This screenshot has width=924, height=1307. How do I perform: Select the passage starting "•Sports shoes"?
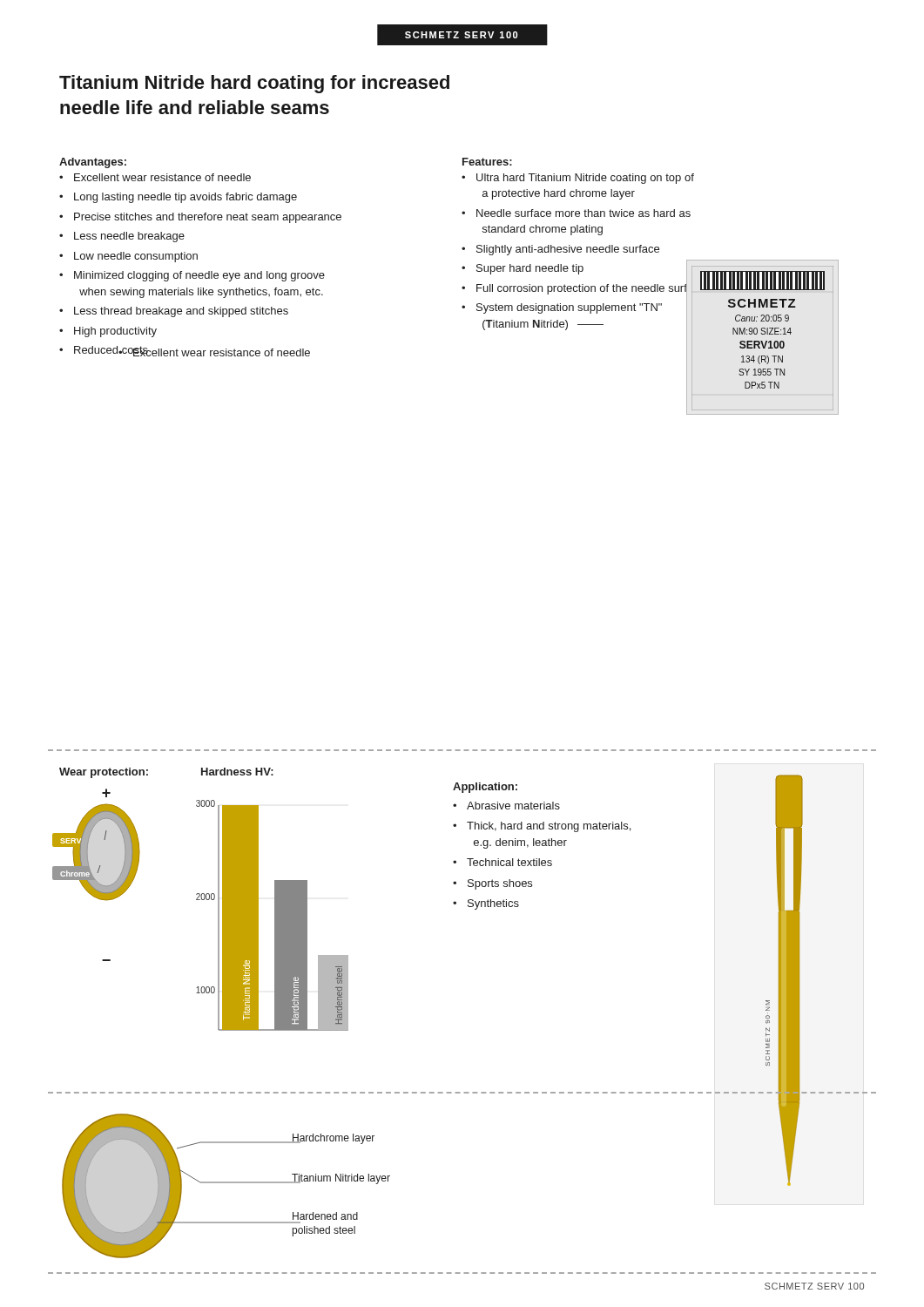pos(493,884)
